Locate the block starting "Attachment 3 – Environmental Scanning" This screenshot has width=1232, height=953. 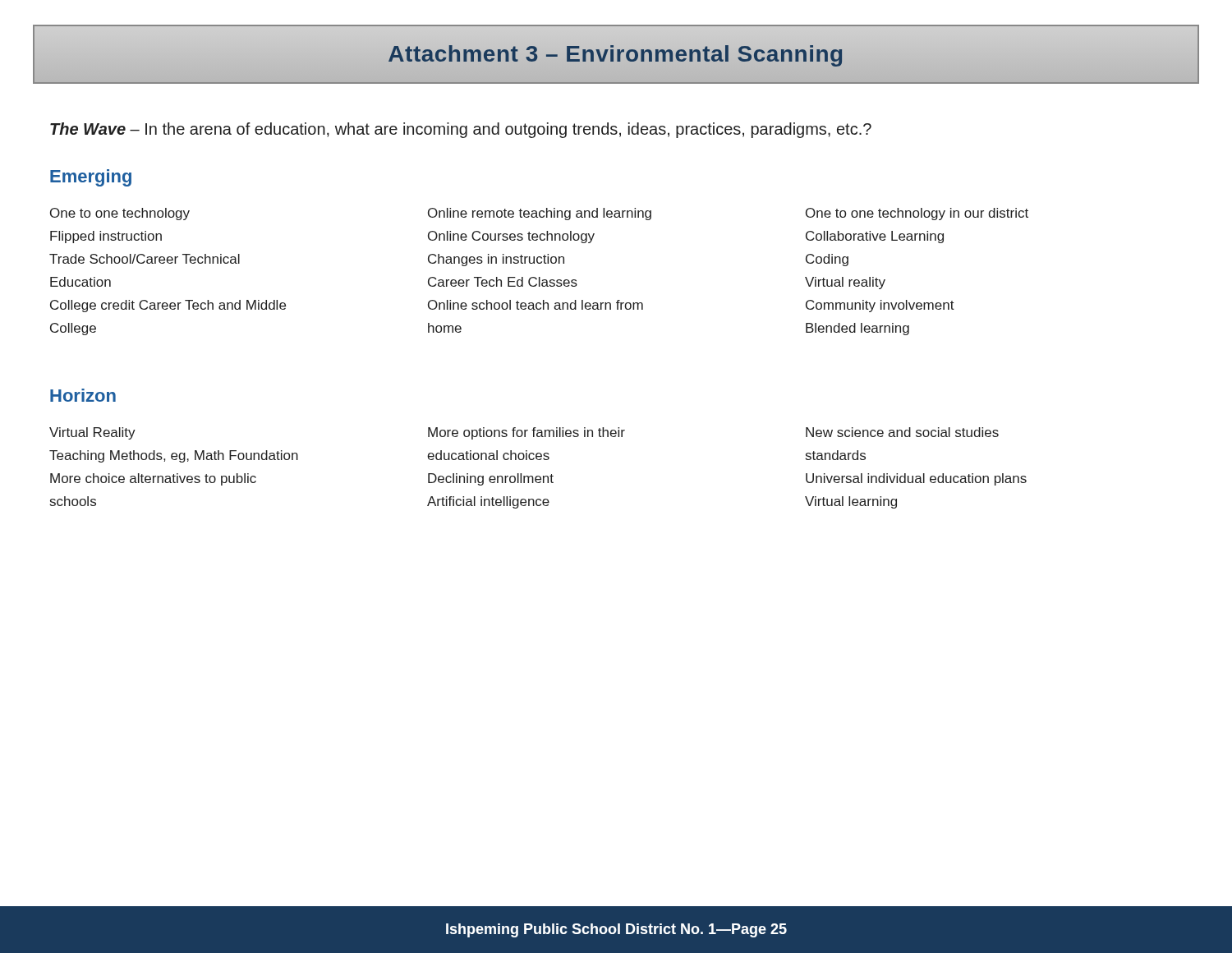(616, 54)
